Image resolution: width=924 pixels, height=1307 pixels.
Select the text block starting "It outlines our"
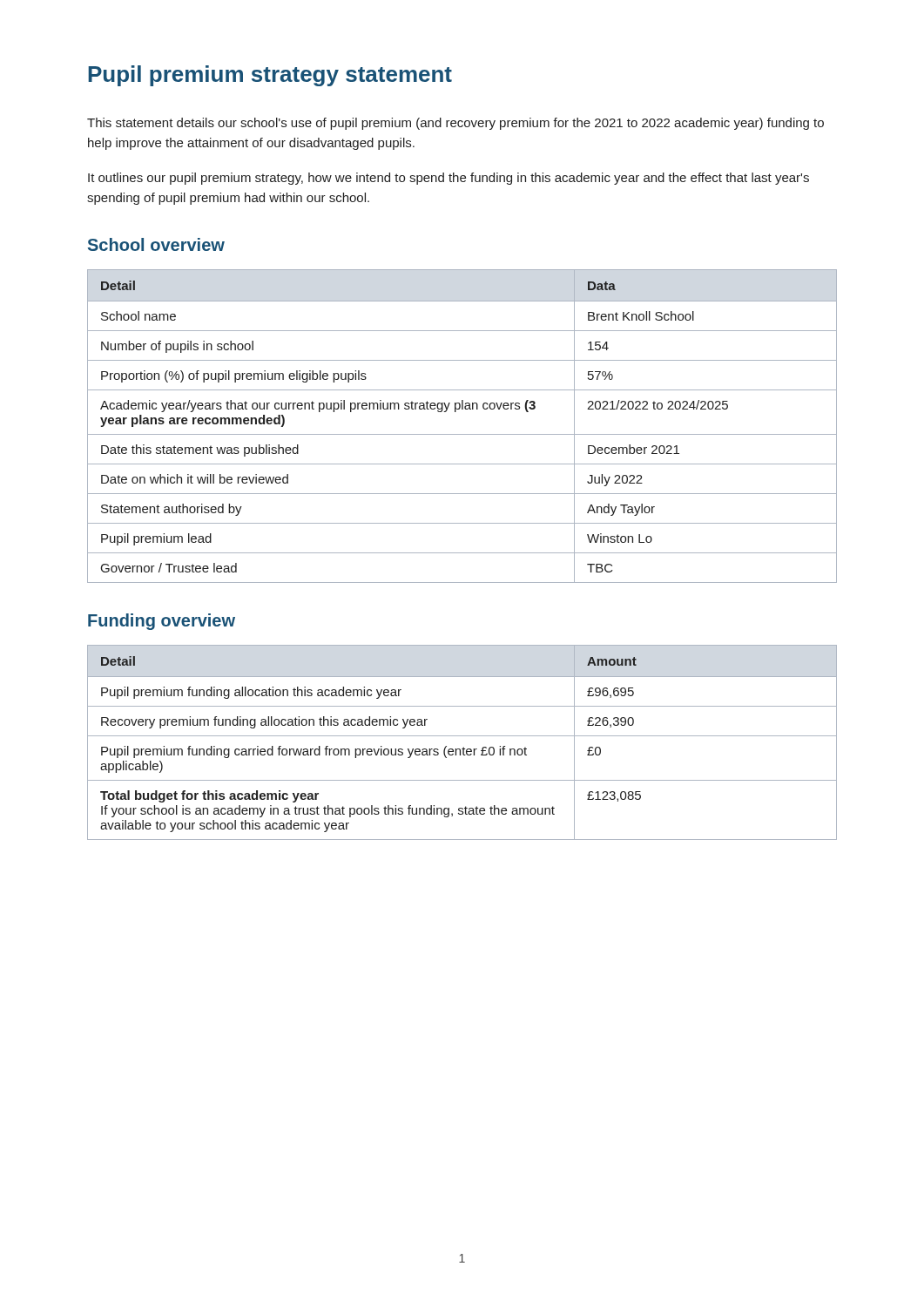[x=462, y=187]
